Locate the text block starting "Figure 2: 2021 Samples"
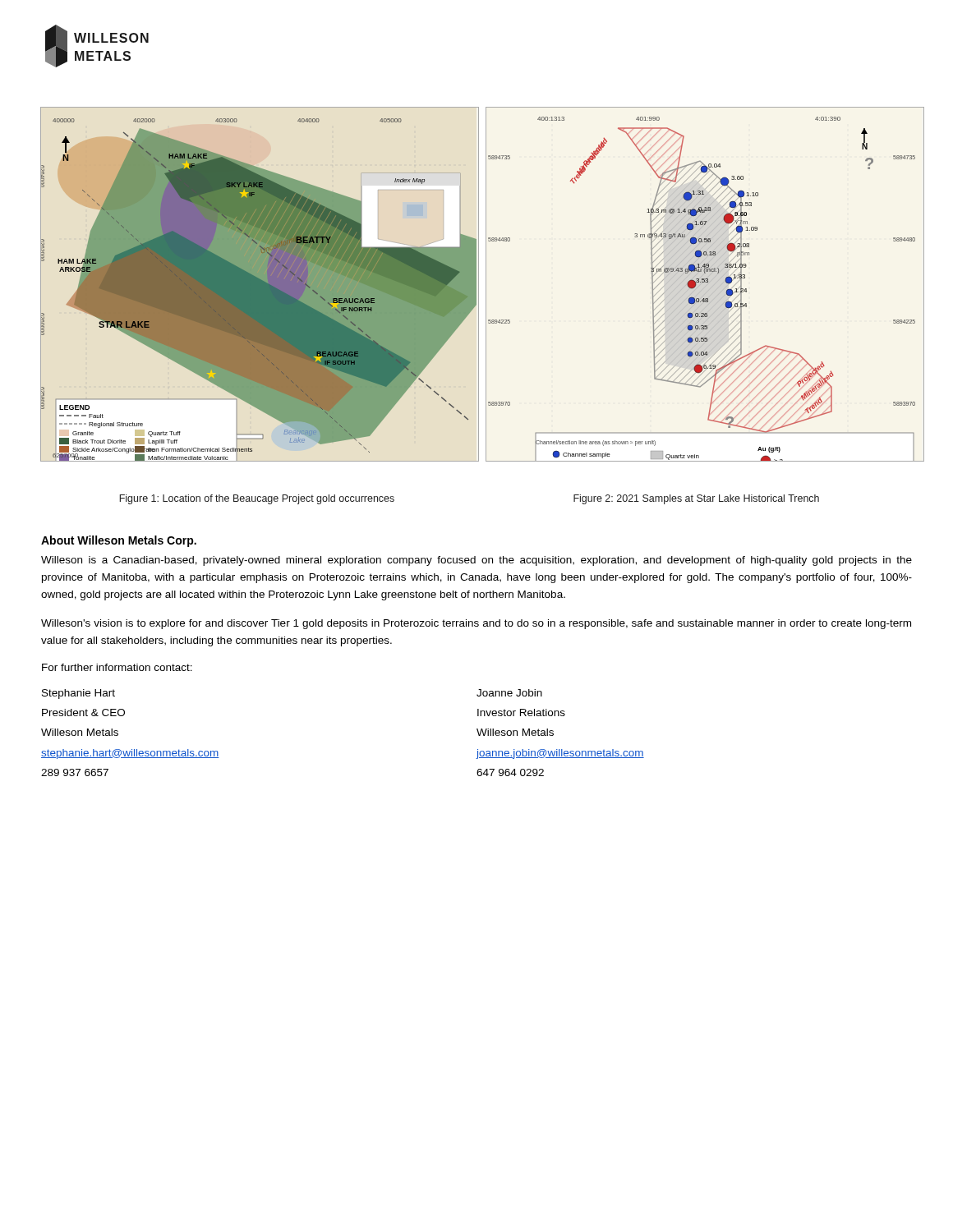 (x=696, y=499)
